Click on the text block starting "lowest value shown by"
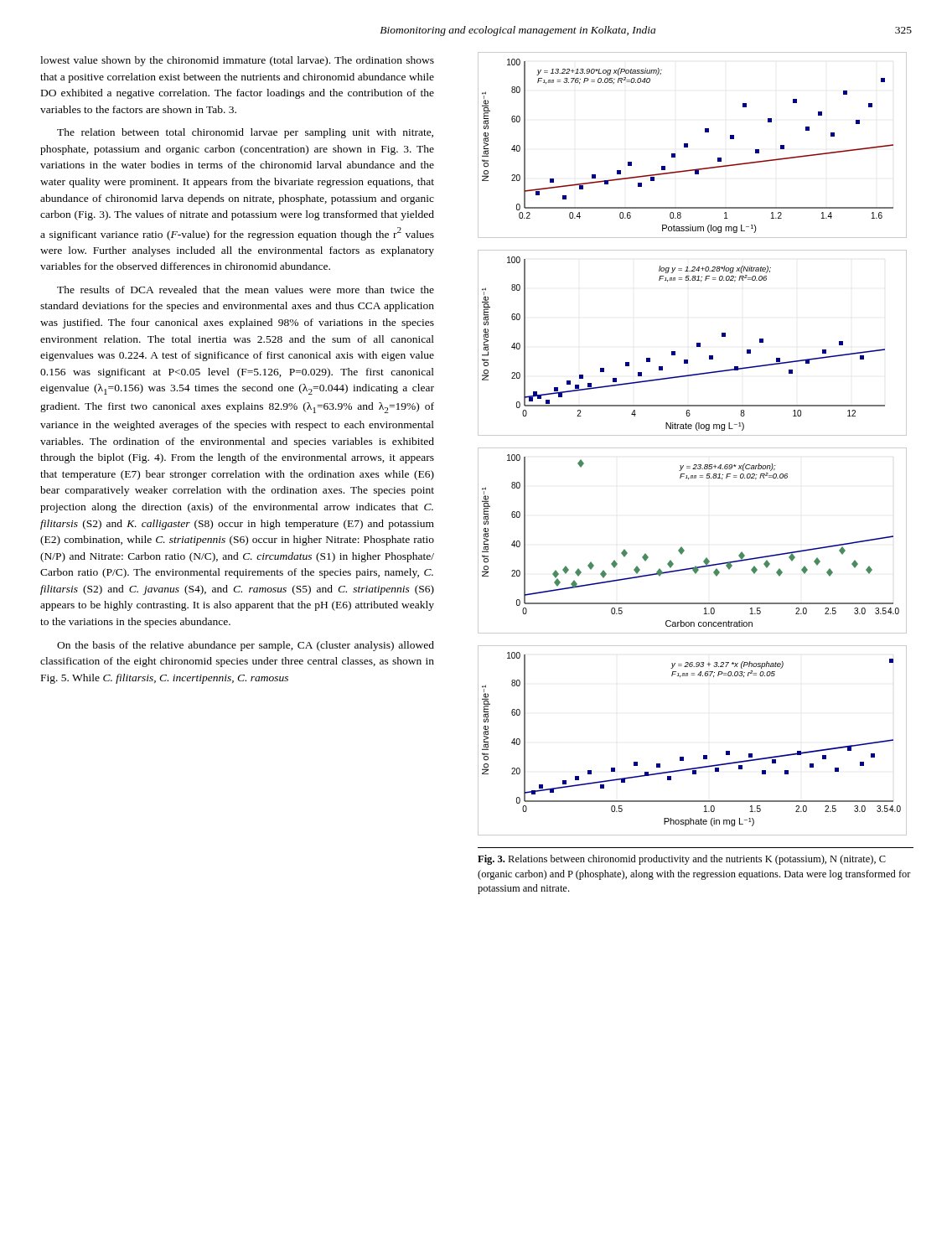952x1257 pixels. (237, 369)
